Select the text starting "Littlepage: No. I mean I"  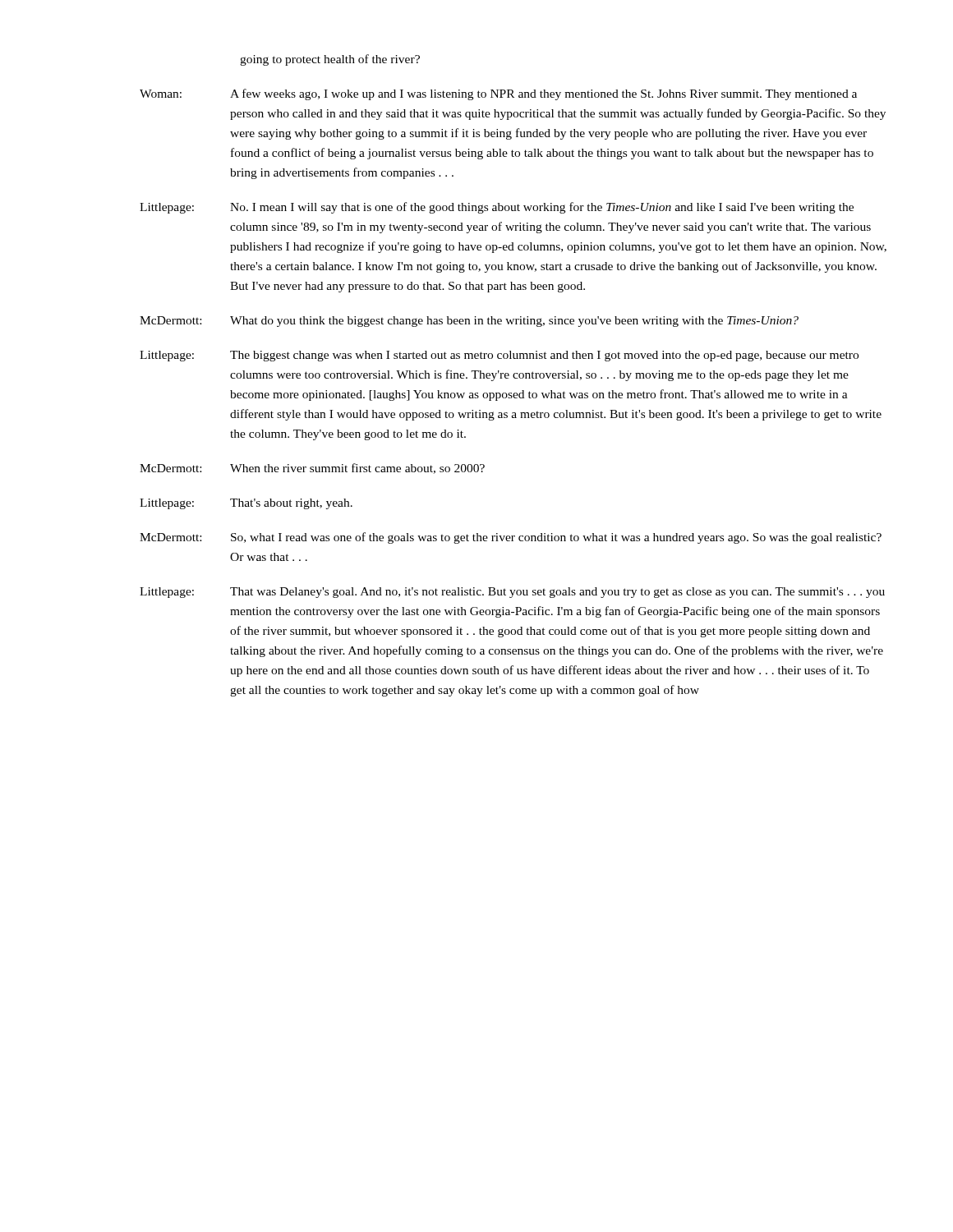click(513, 247)
